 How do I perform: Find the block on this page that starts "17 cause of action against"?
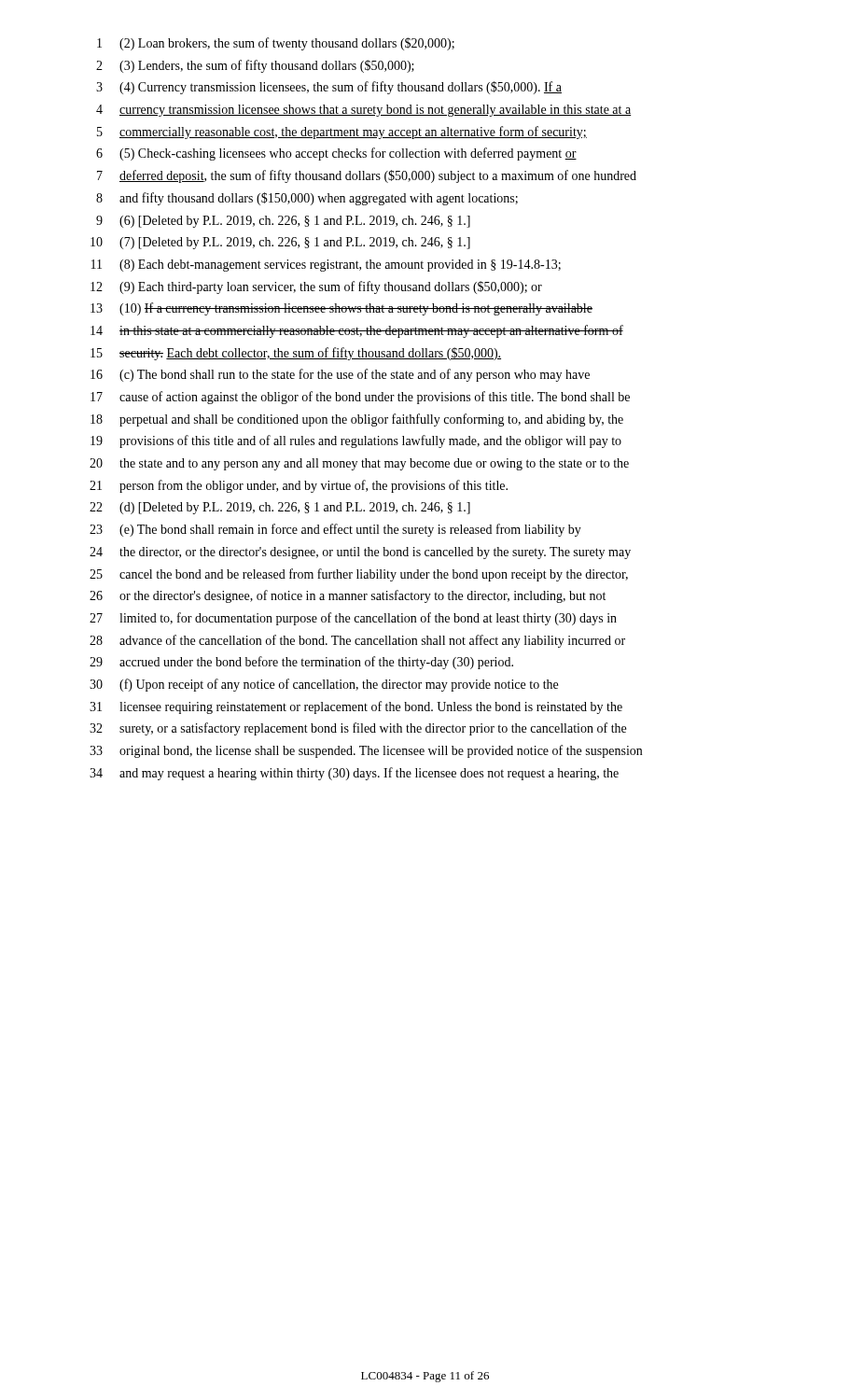point(425,397)
